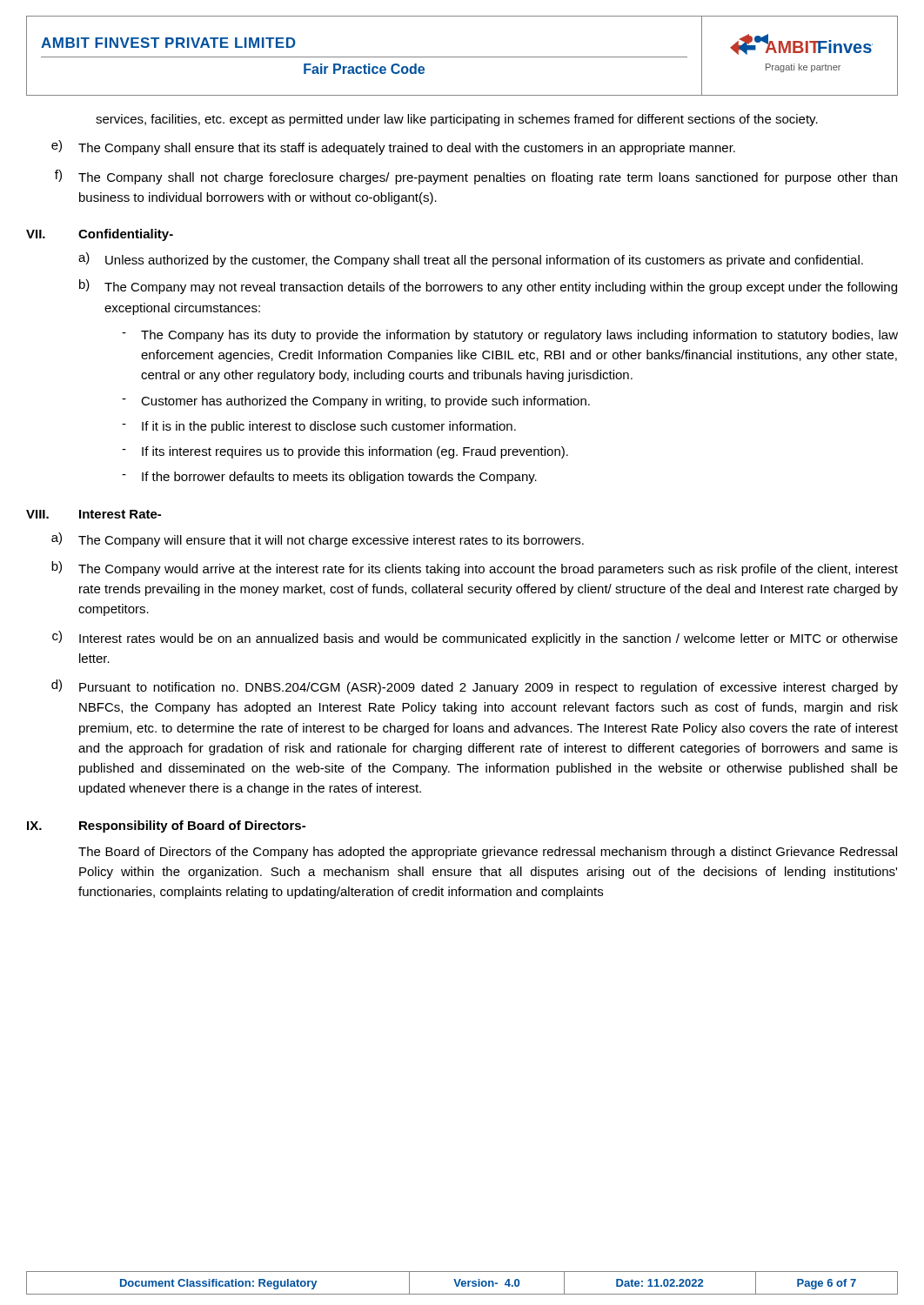Locate the list item with the text "b) The Company may not"
Screen dimensions: 1305x924
[x=488, y=297]
